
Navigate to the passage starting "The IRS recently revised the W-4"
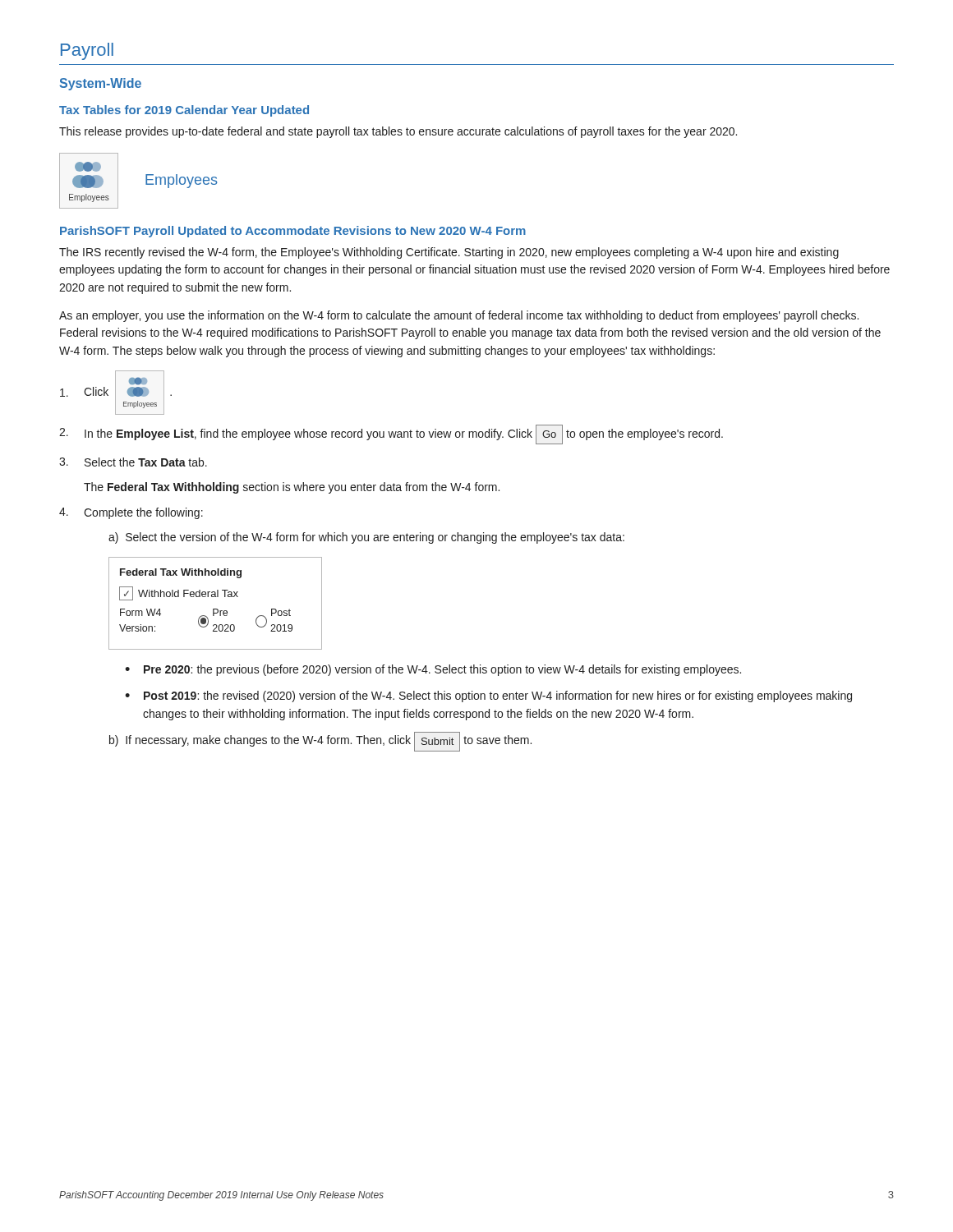475,270
